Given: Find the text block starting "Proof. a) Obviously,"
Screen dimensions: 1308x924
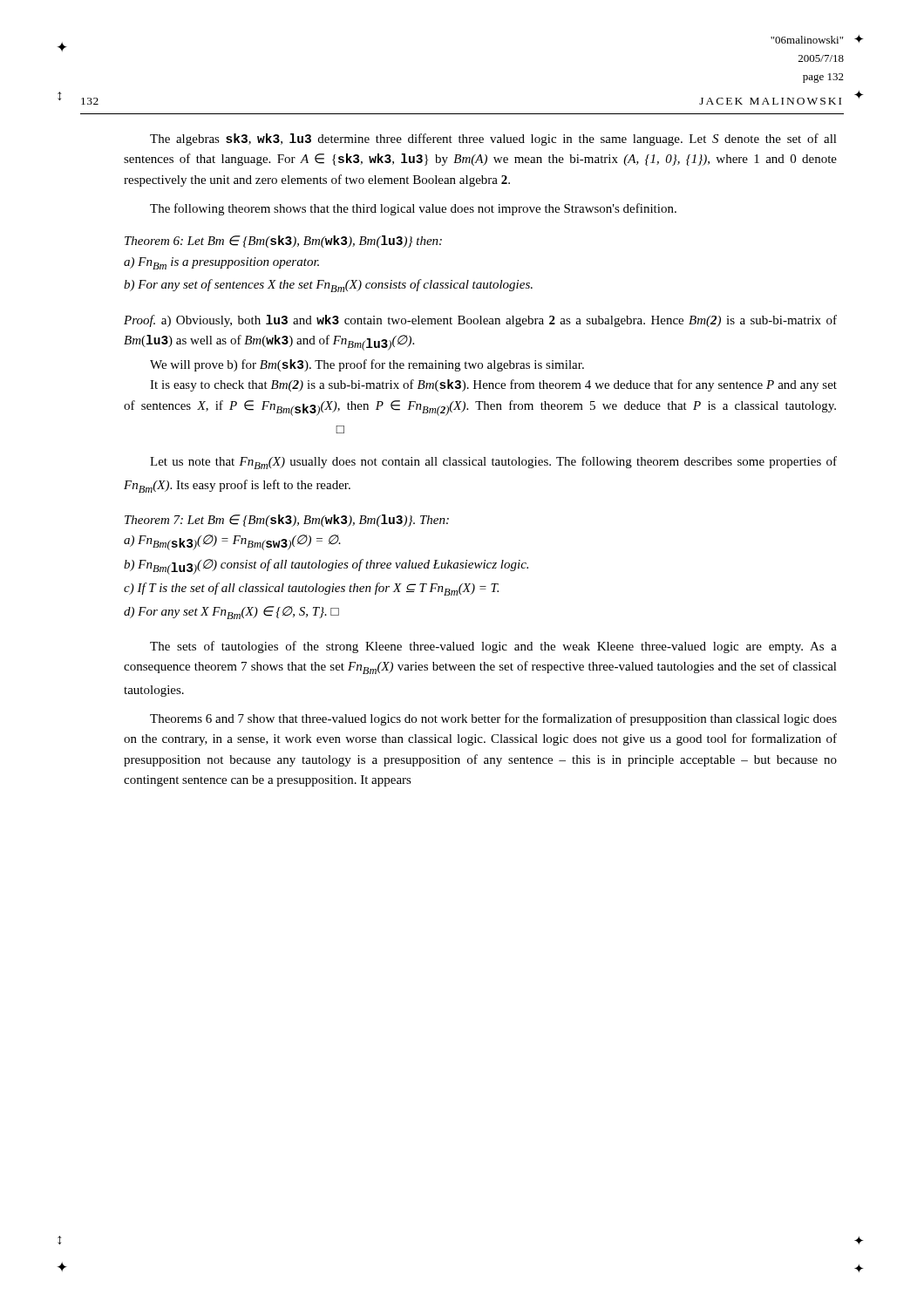Looking at the screenshot, I should (480, 375).
